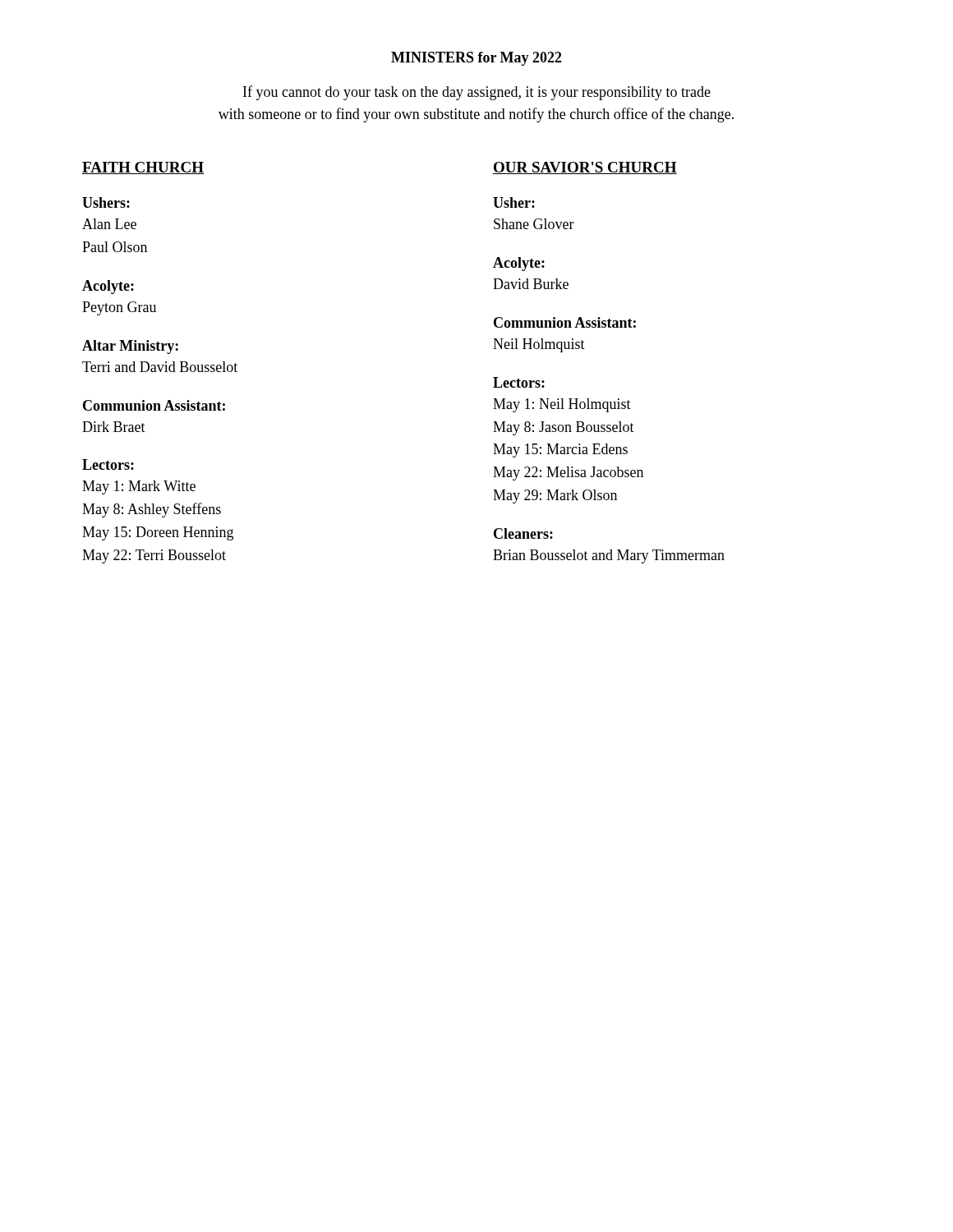This screenshot has width=953, height=1232.
Task: Where does it say "FAITH CHURCH"?
Action: pos(143,167)
